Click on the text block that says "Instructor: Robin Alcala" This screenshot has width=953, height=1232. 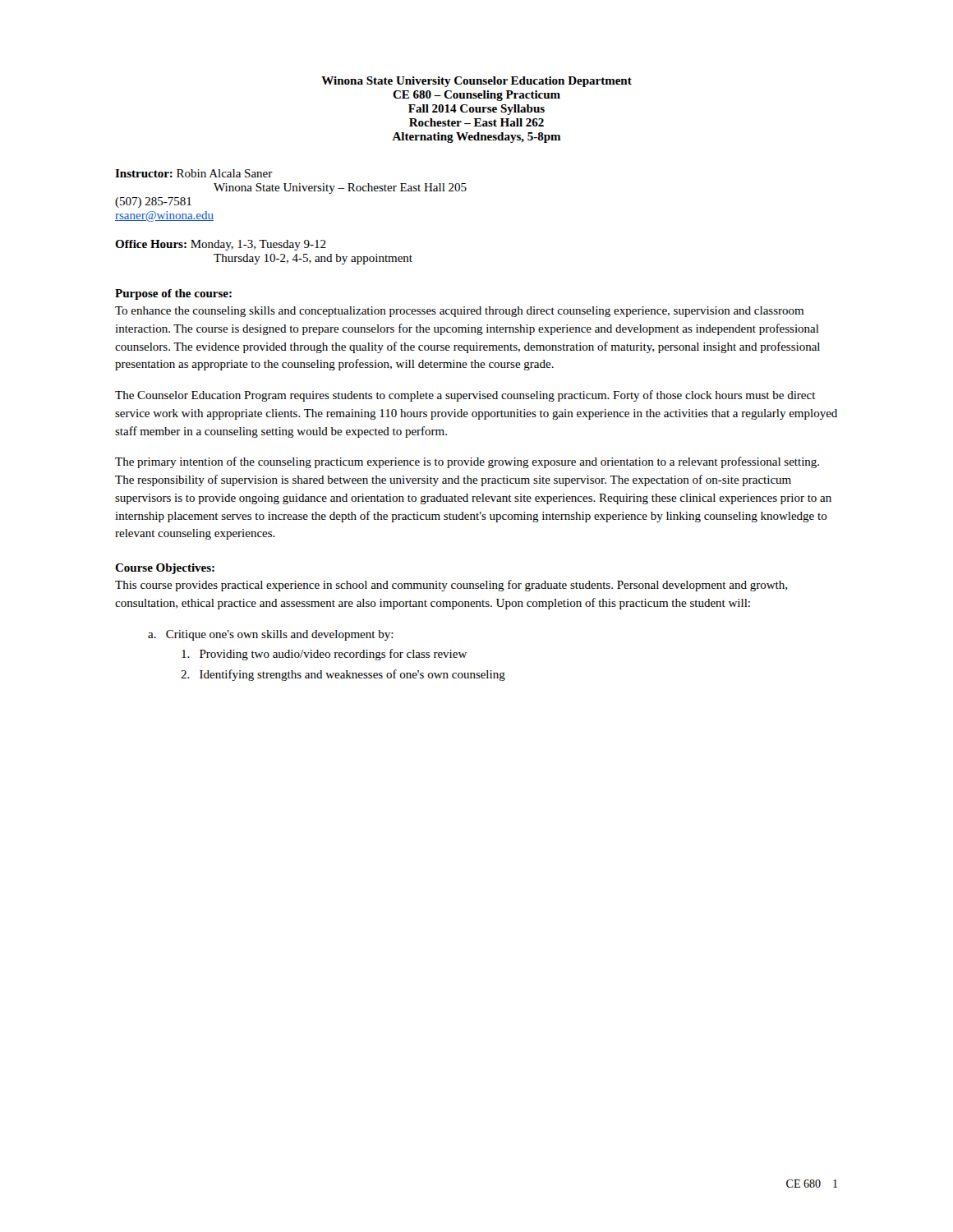point(291,194)
